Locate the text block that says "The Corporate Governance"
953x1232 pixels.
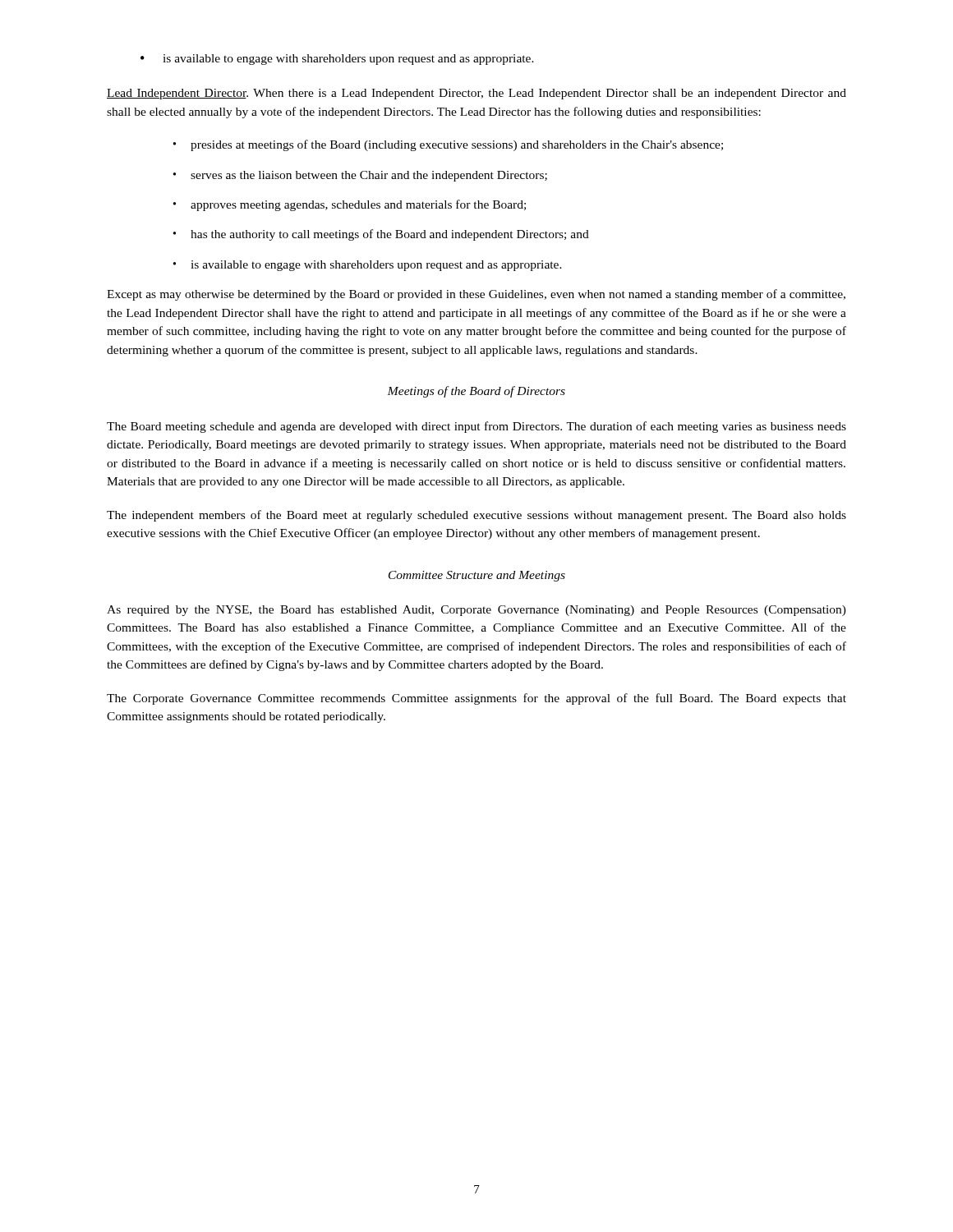[476, 707]
